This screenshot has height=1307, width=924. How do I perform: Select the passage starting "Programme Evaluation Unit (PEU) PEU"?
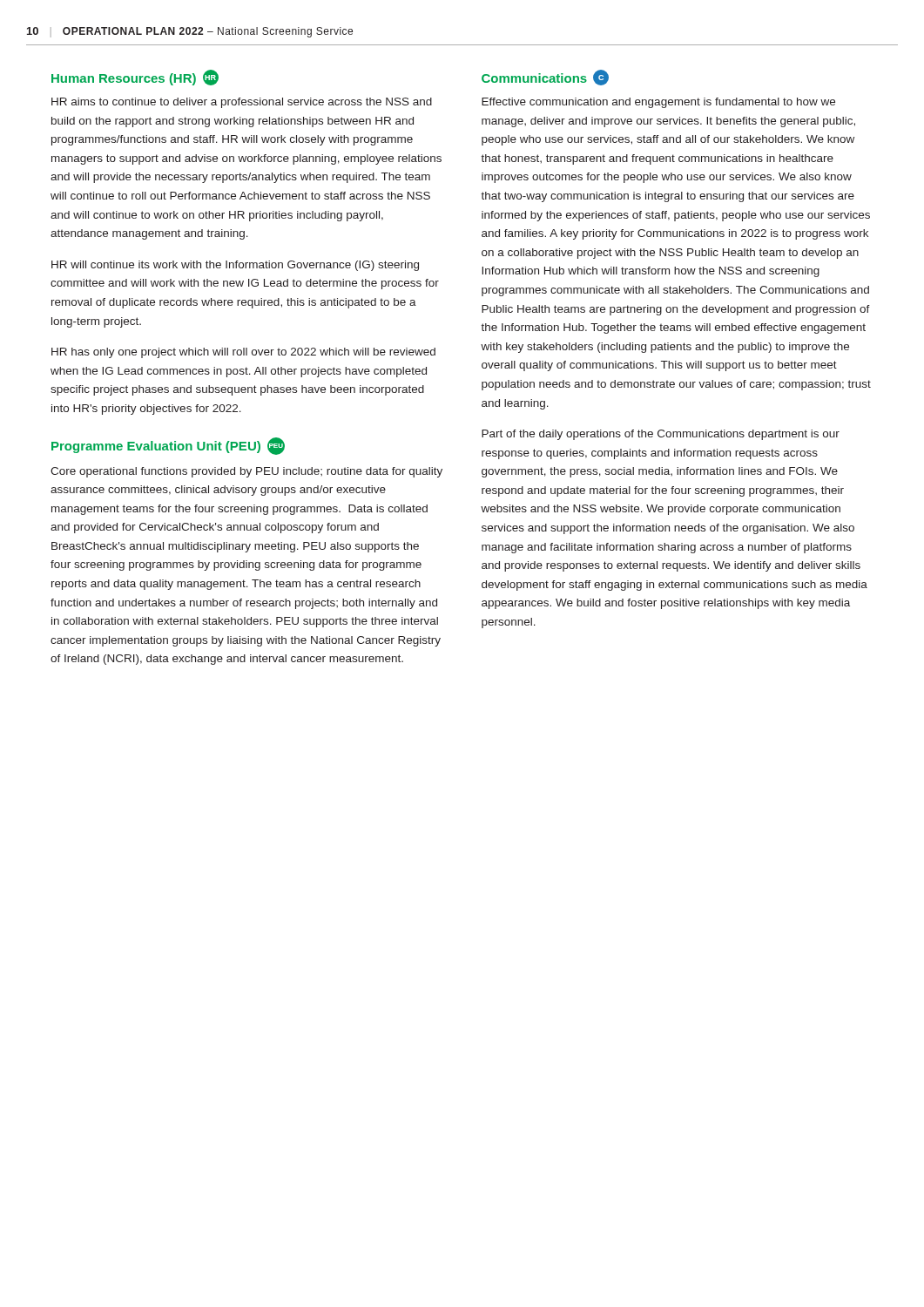point(168,446)
